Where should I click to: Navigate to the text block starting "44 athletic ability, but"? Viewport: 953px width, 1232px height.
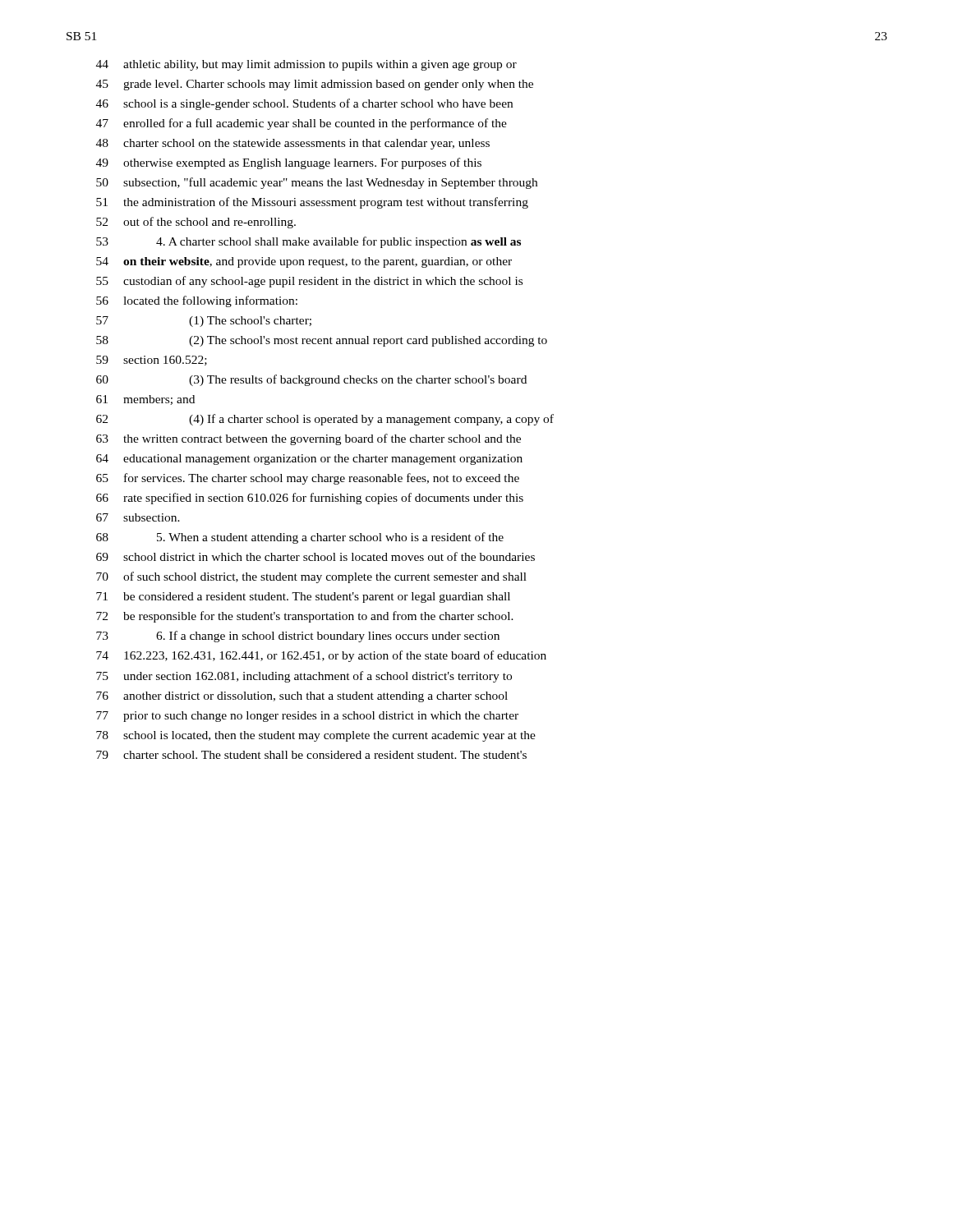click(x=476, y=143)
